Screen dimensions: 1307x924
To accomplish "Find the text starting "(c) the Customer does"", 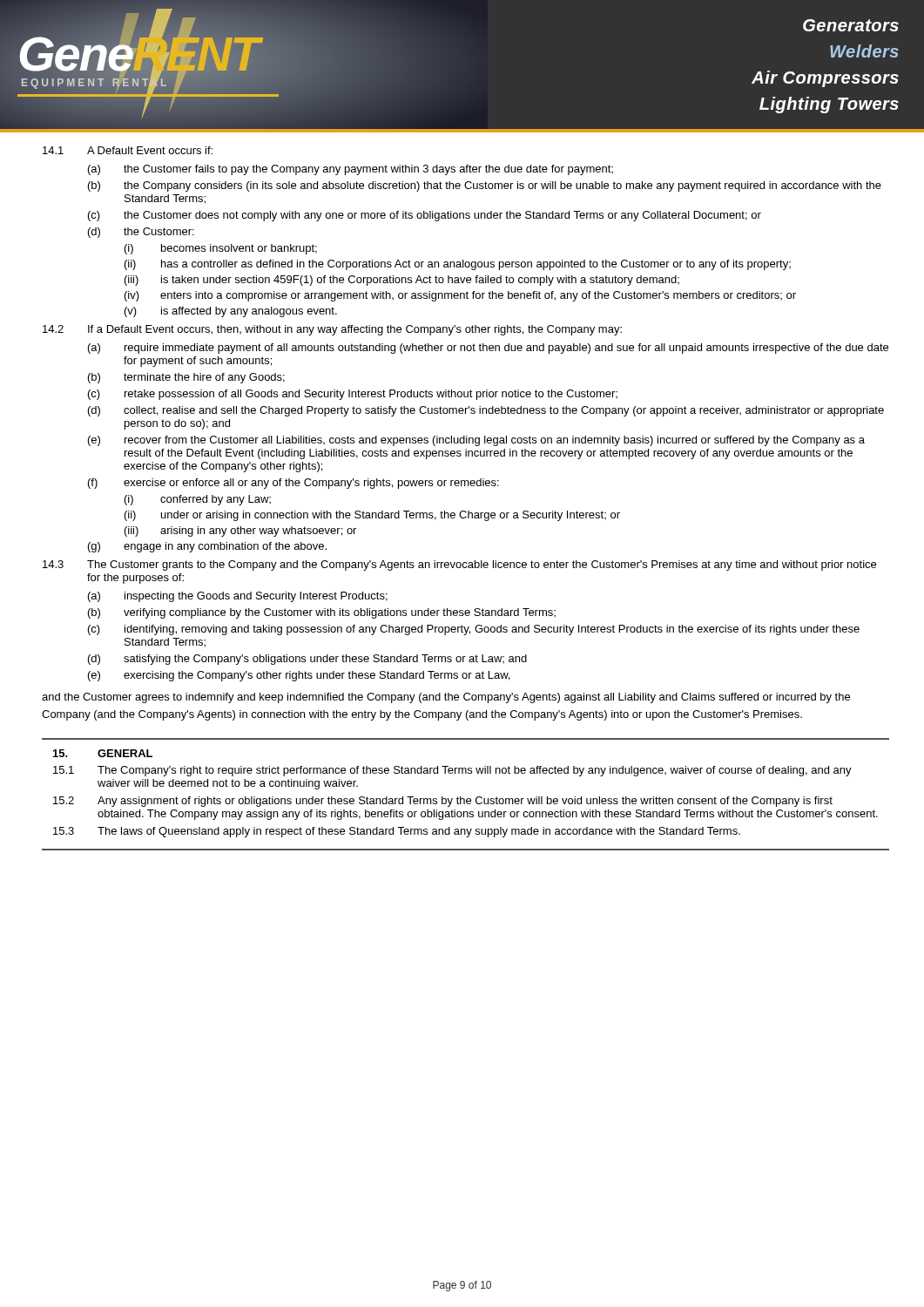I will (488, 215).
